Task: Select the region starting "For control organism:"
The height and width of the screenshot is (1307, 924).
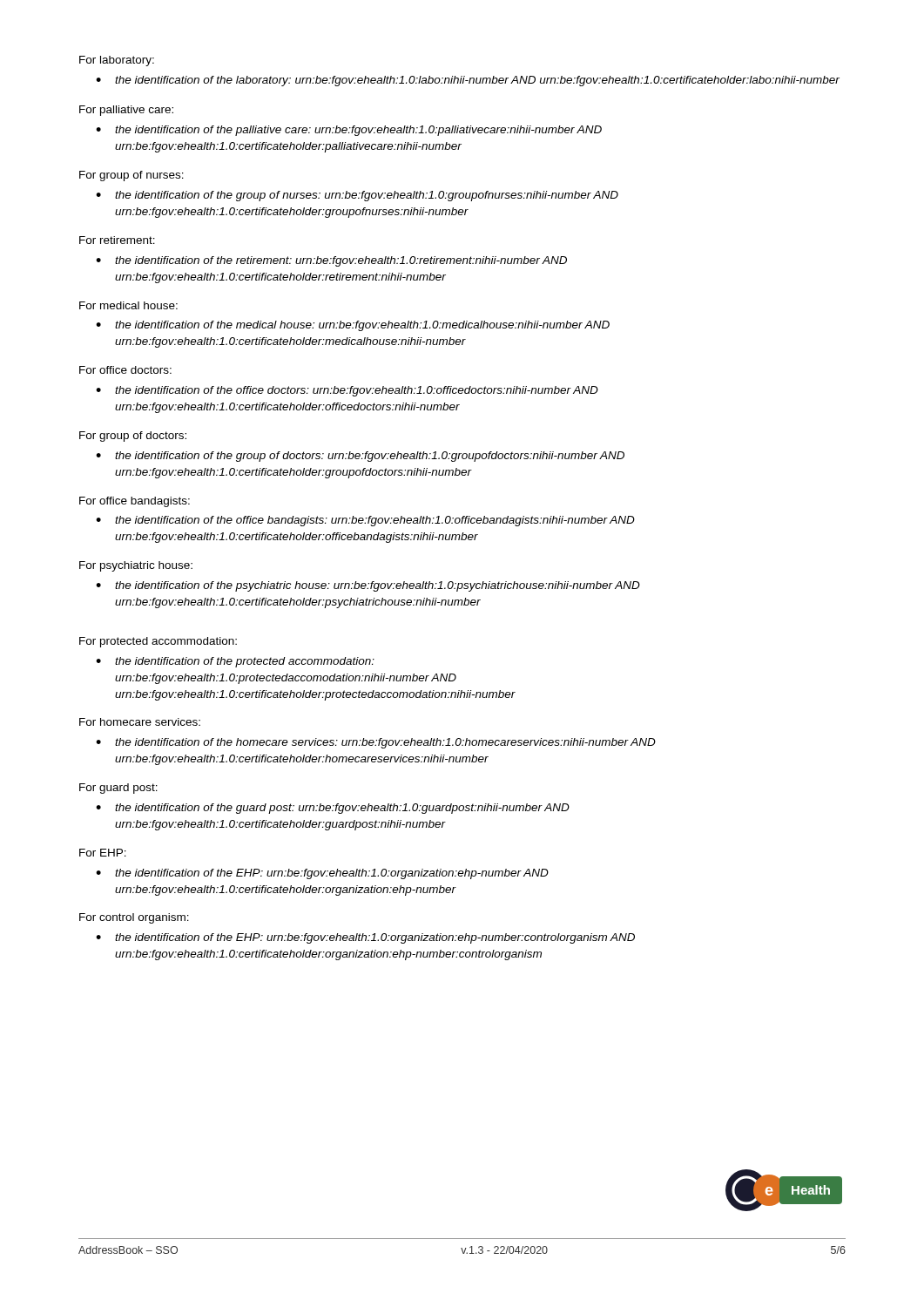Action: click(x=134, y=918)
